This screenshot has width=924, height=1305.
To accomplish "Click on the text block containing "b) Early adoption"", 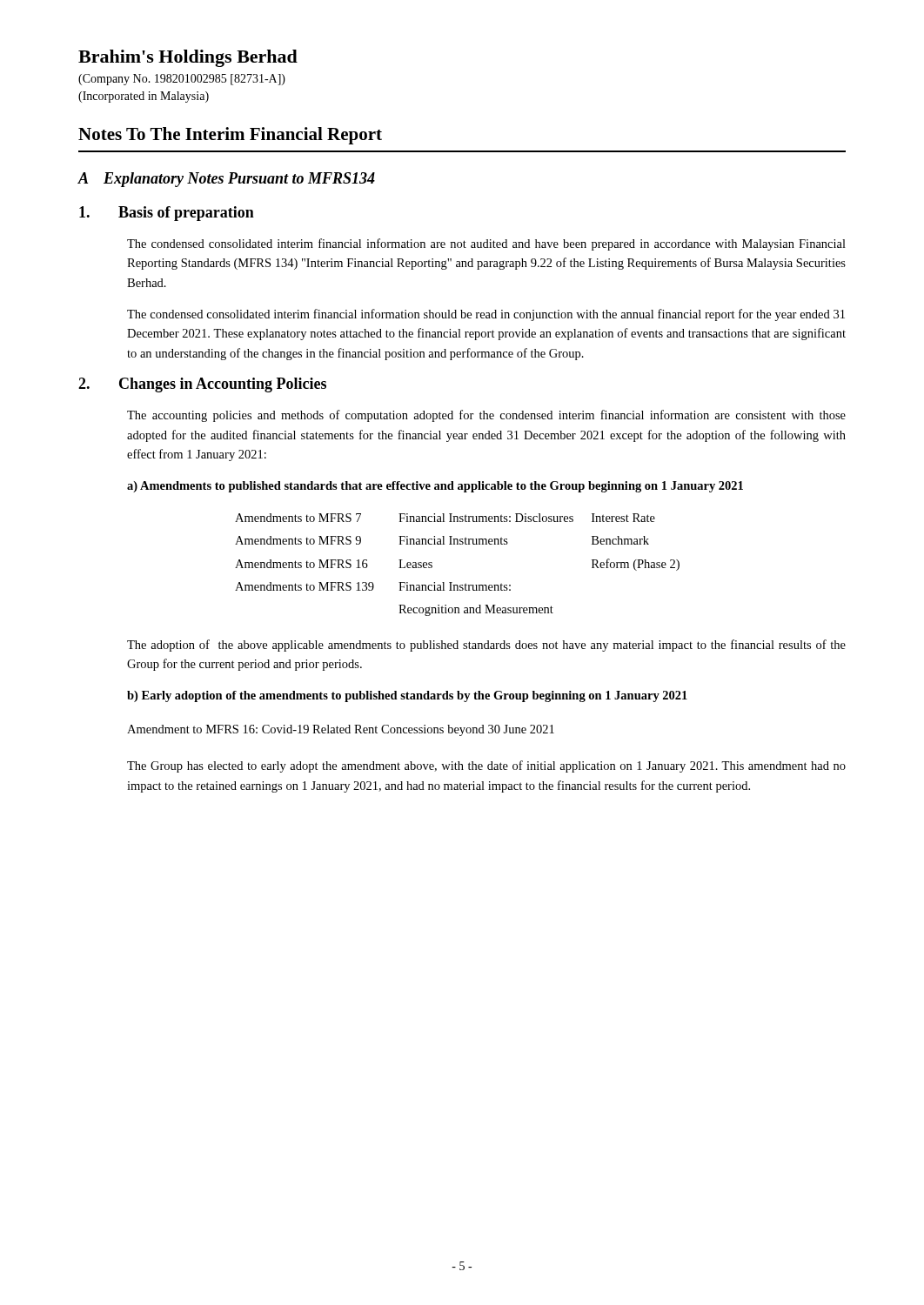I will tap(407, 695).
